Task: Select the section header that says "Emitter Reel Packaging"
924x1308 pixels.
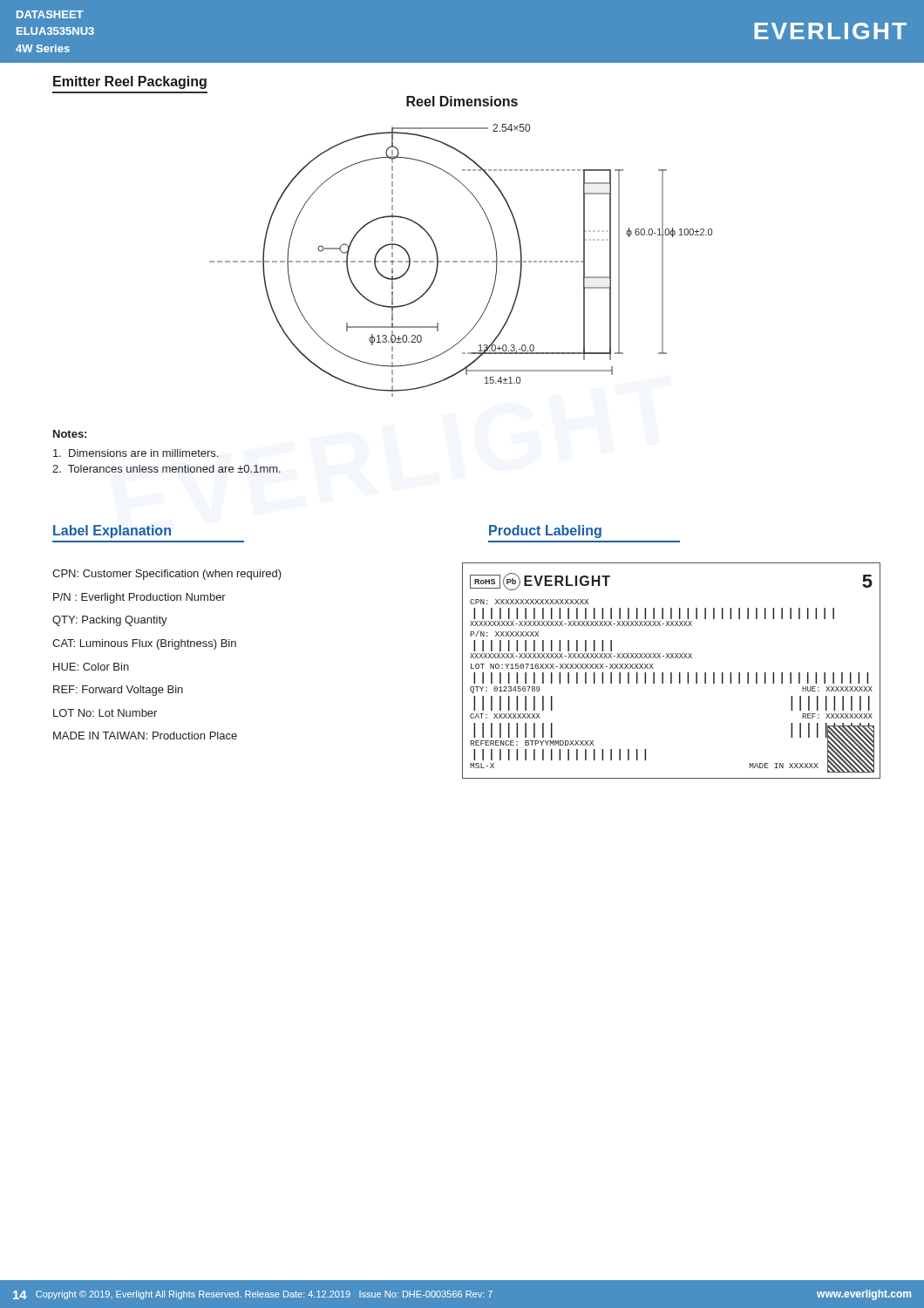Action: pos(130,82)
